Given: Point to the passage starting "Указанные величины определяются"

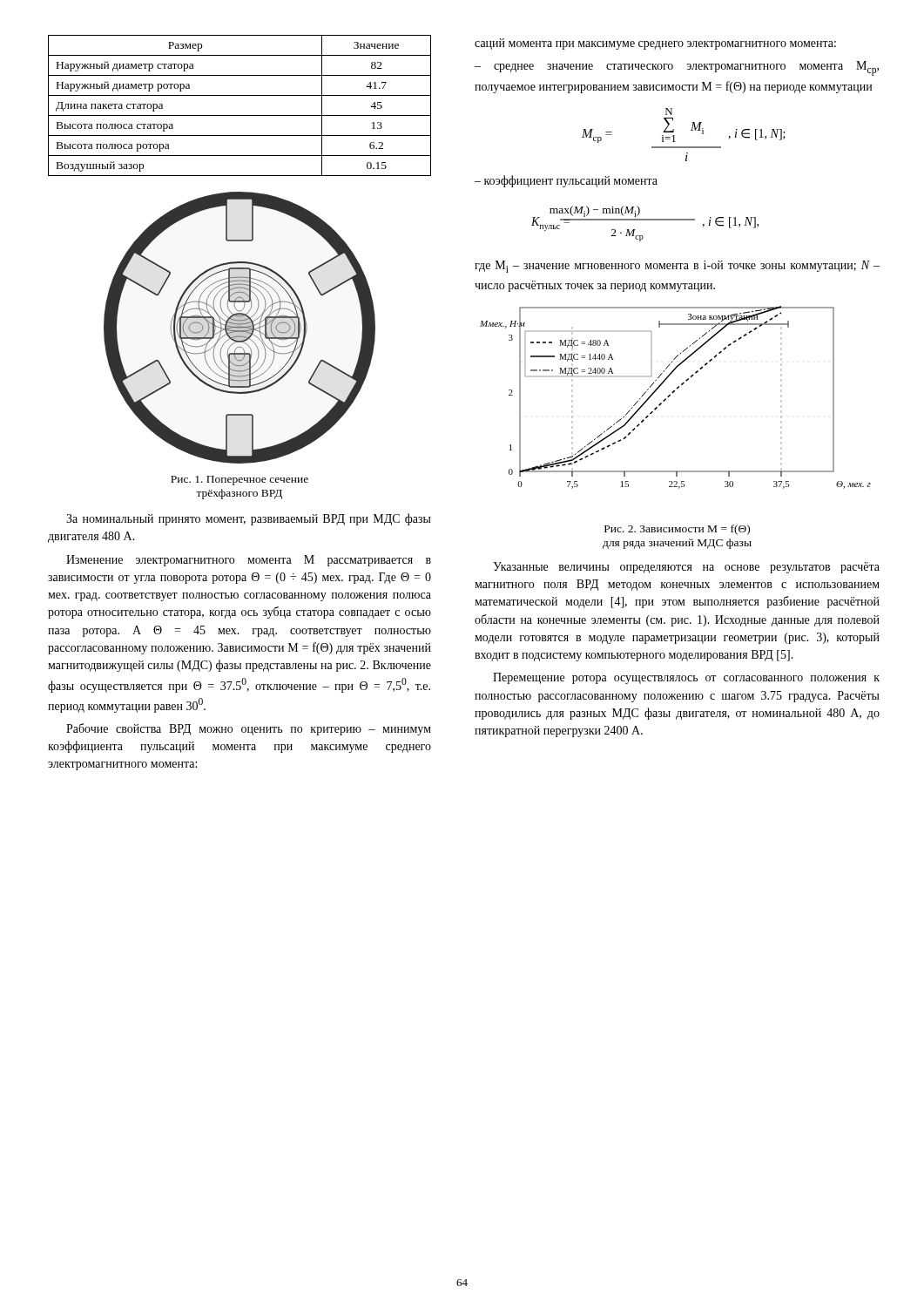Looking at the screenshot, I should coord(677,649).
